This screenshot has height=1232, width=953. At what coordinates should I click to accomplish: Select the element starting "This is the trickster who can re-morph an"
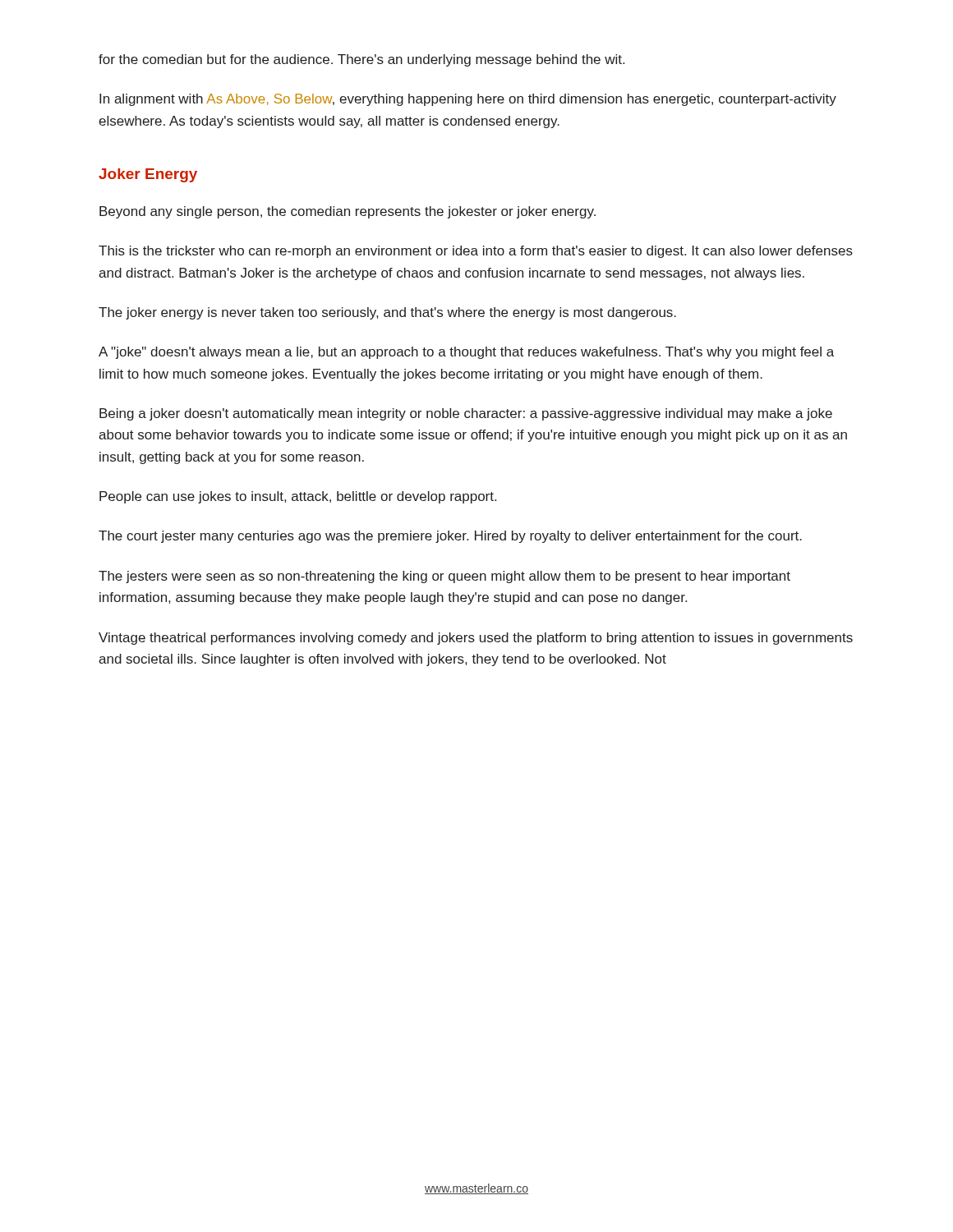[476, 262]
